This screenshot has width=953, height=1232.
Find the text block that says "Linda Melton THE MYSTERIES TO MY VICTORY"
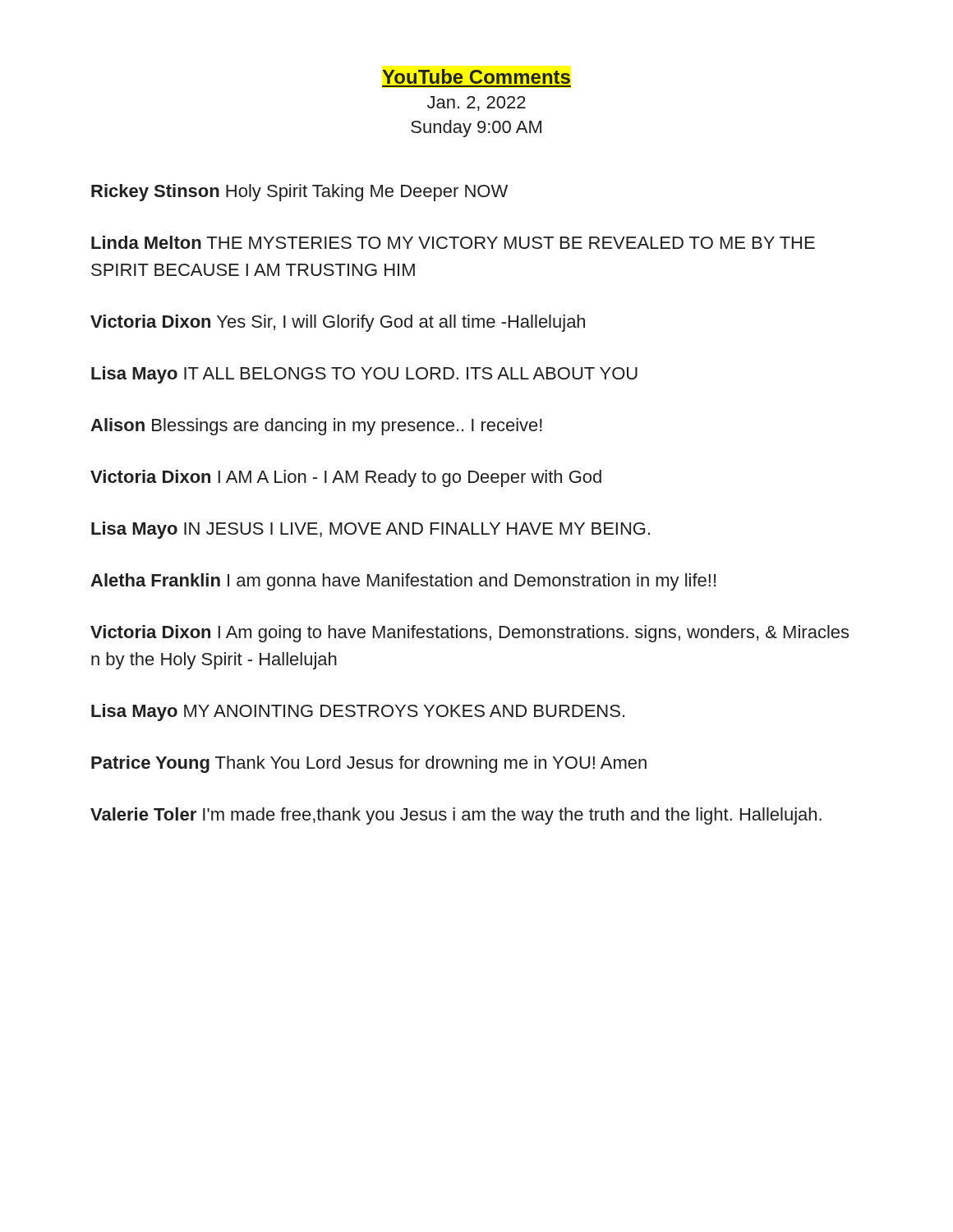coord(453,256)
